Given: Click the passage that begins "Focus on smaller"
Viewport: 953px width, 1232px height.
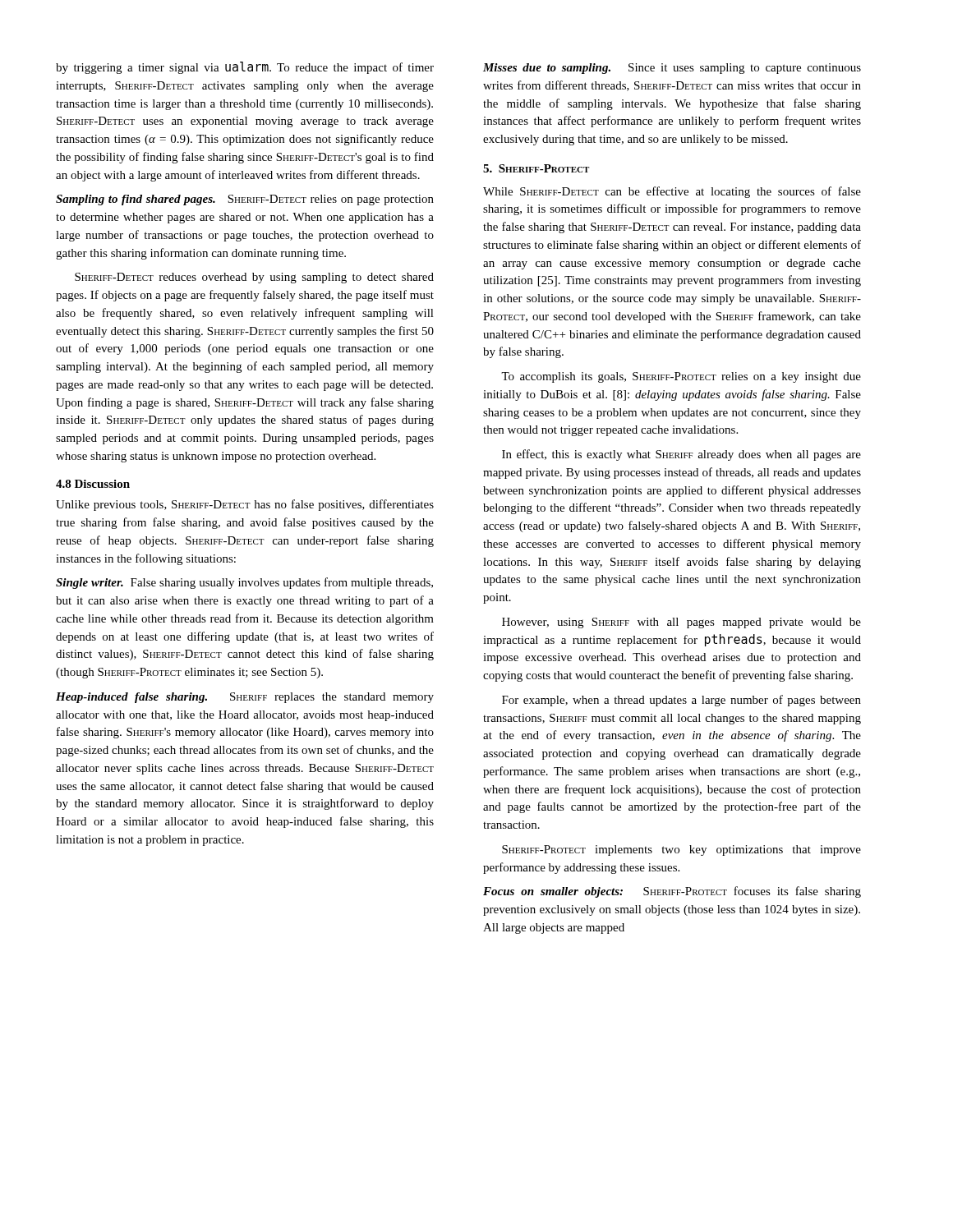Looking at the screenshot, I should pyautogui.click(x=672, y=910).
